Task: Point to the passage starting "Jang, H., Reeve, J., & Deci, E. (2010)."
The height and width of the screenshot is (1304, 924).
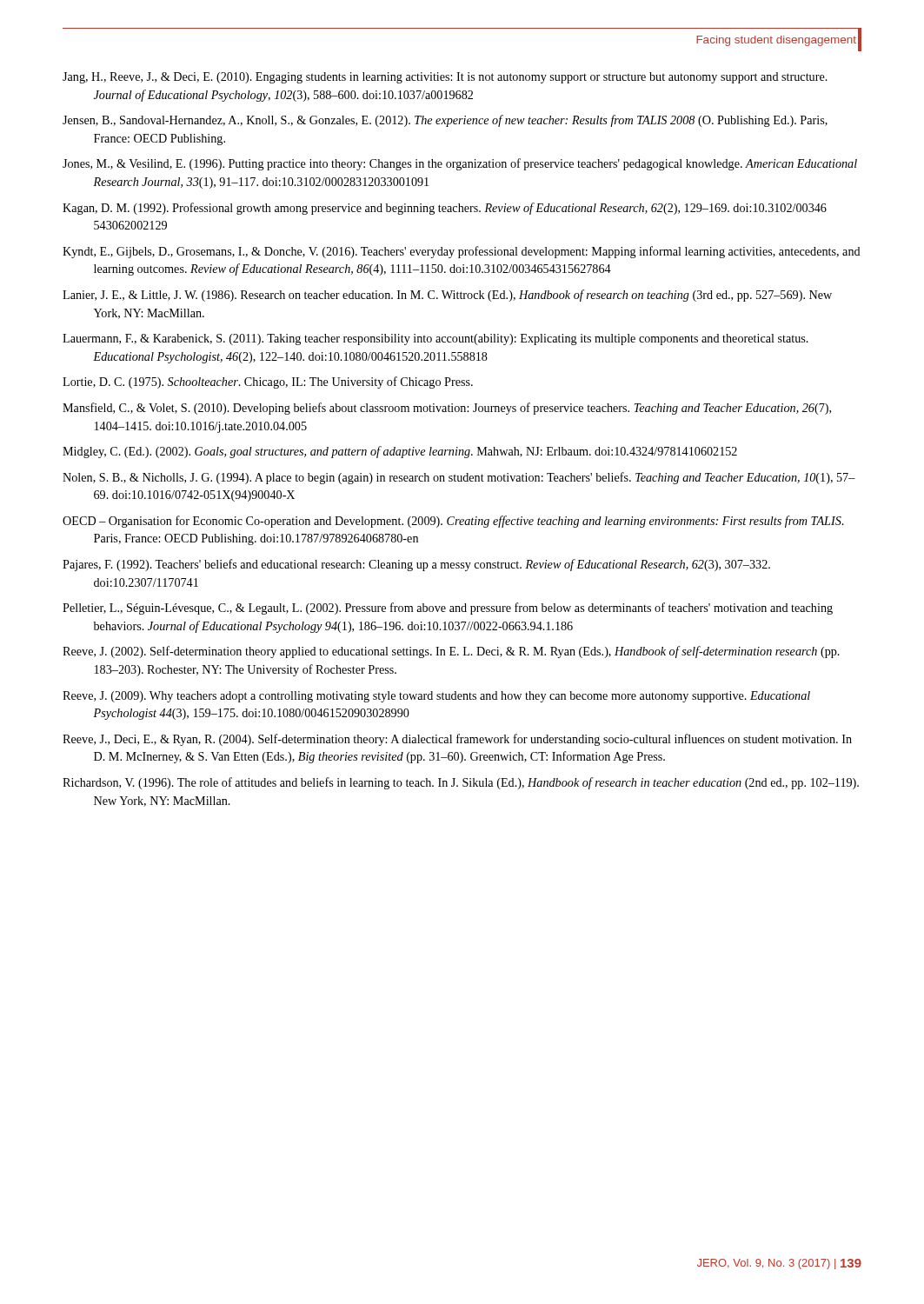Action: pyautogui.click(x=445, y=85)
